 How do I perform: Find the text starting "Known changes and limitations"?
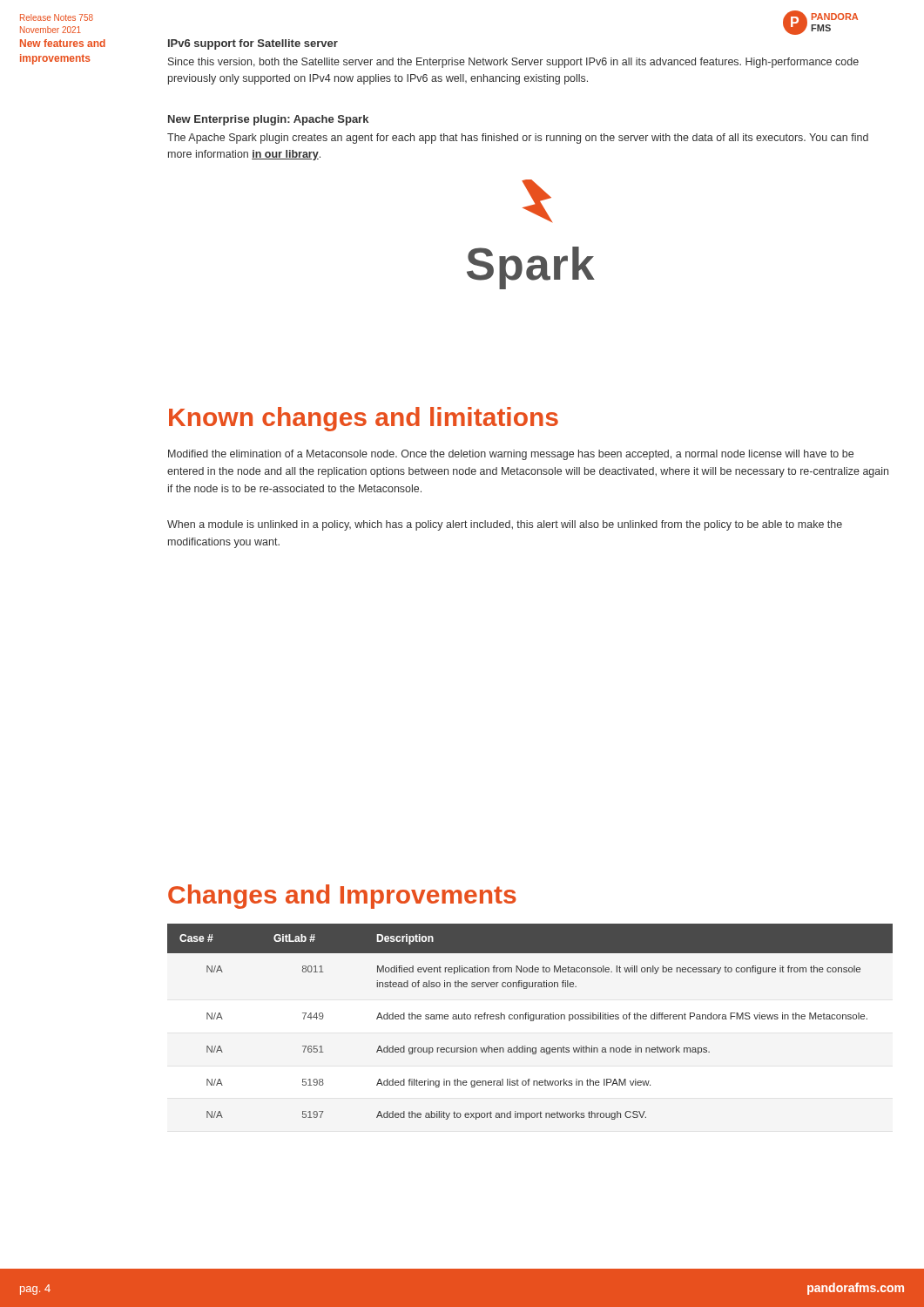[x=363, y=417]
